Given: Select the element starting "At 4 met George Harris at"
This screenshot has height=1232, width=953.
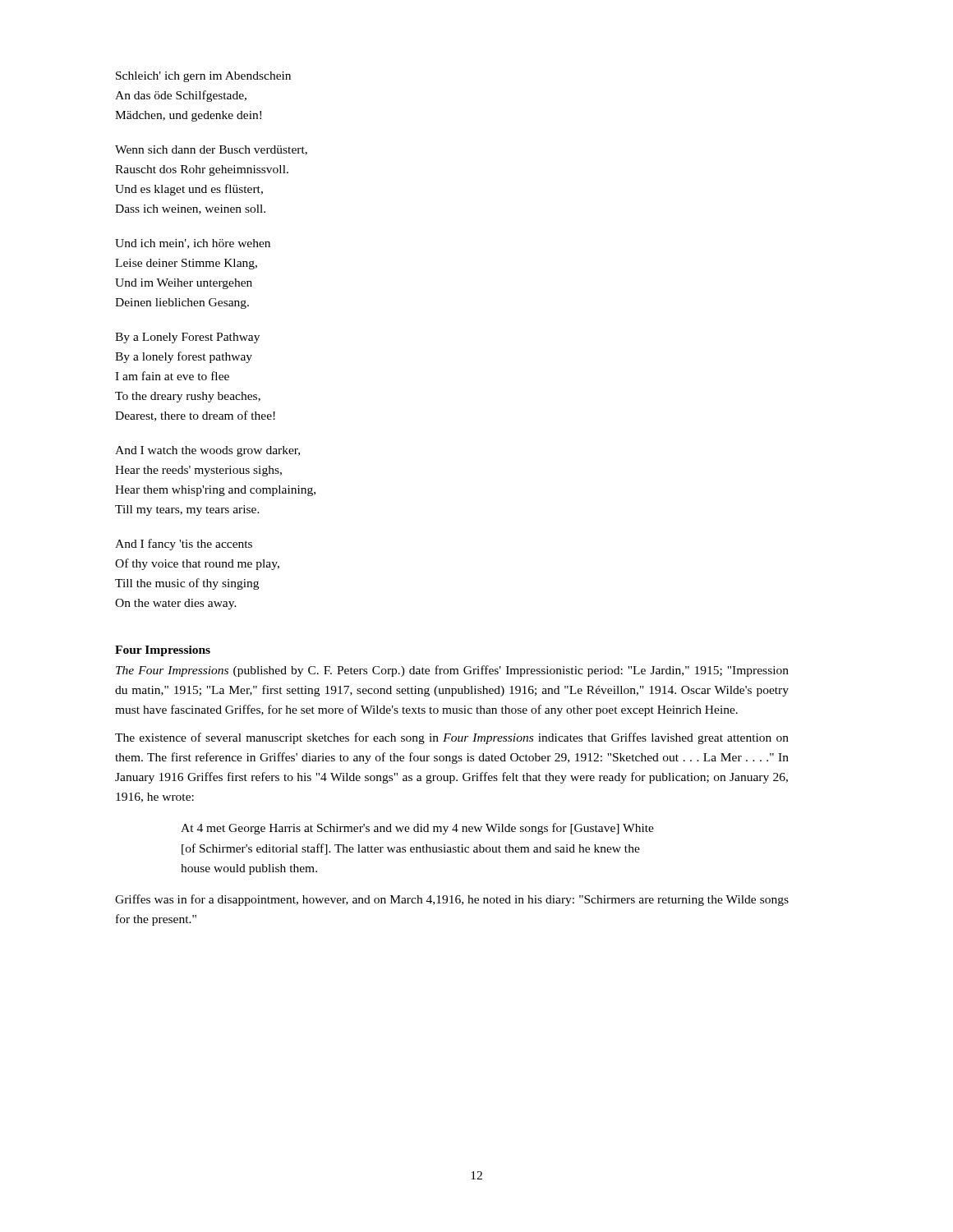Looking at the screenshot, I should (x=417, y=848).
